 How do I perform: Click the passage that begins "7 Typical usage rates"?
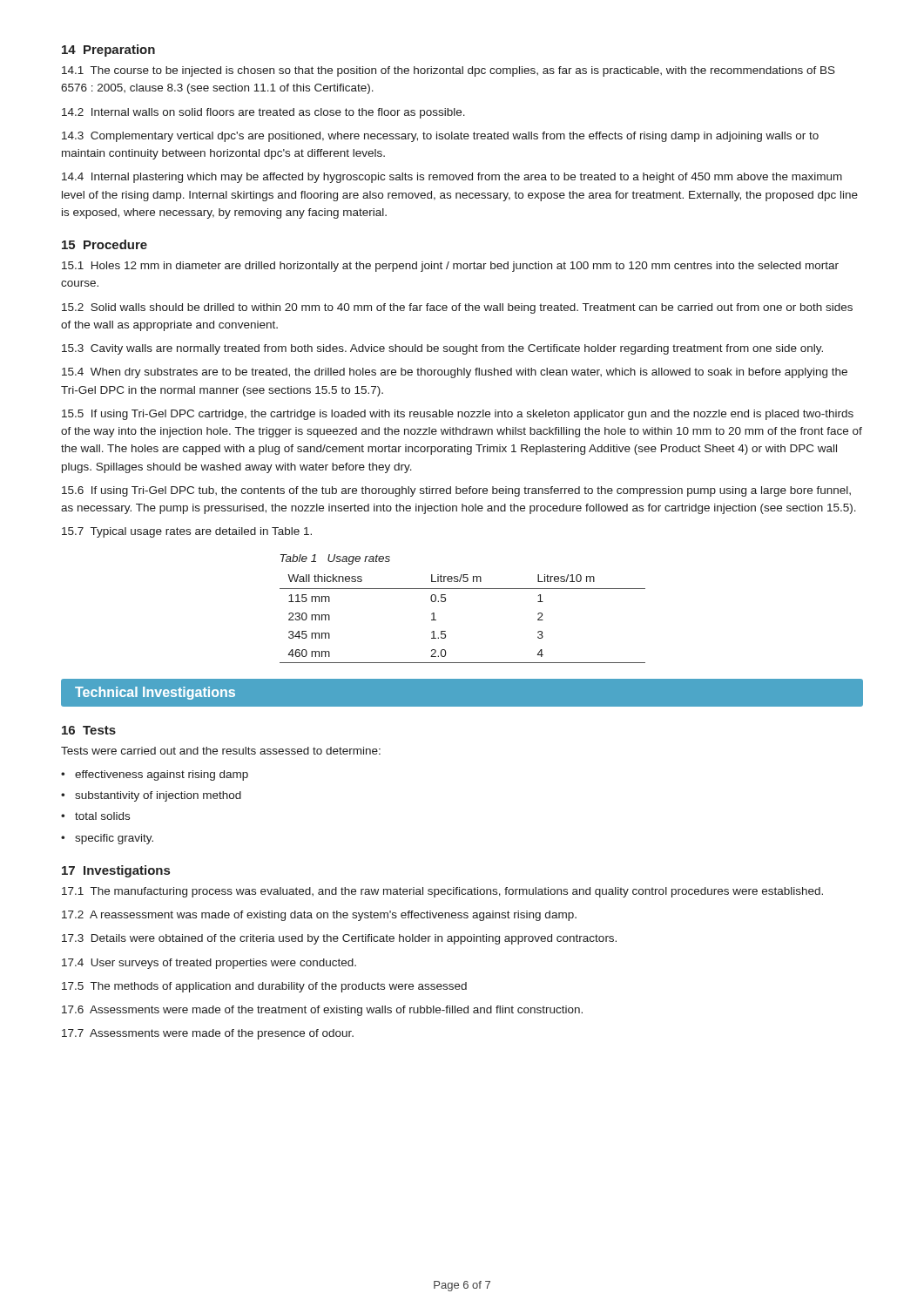point(187,531)
